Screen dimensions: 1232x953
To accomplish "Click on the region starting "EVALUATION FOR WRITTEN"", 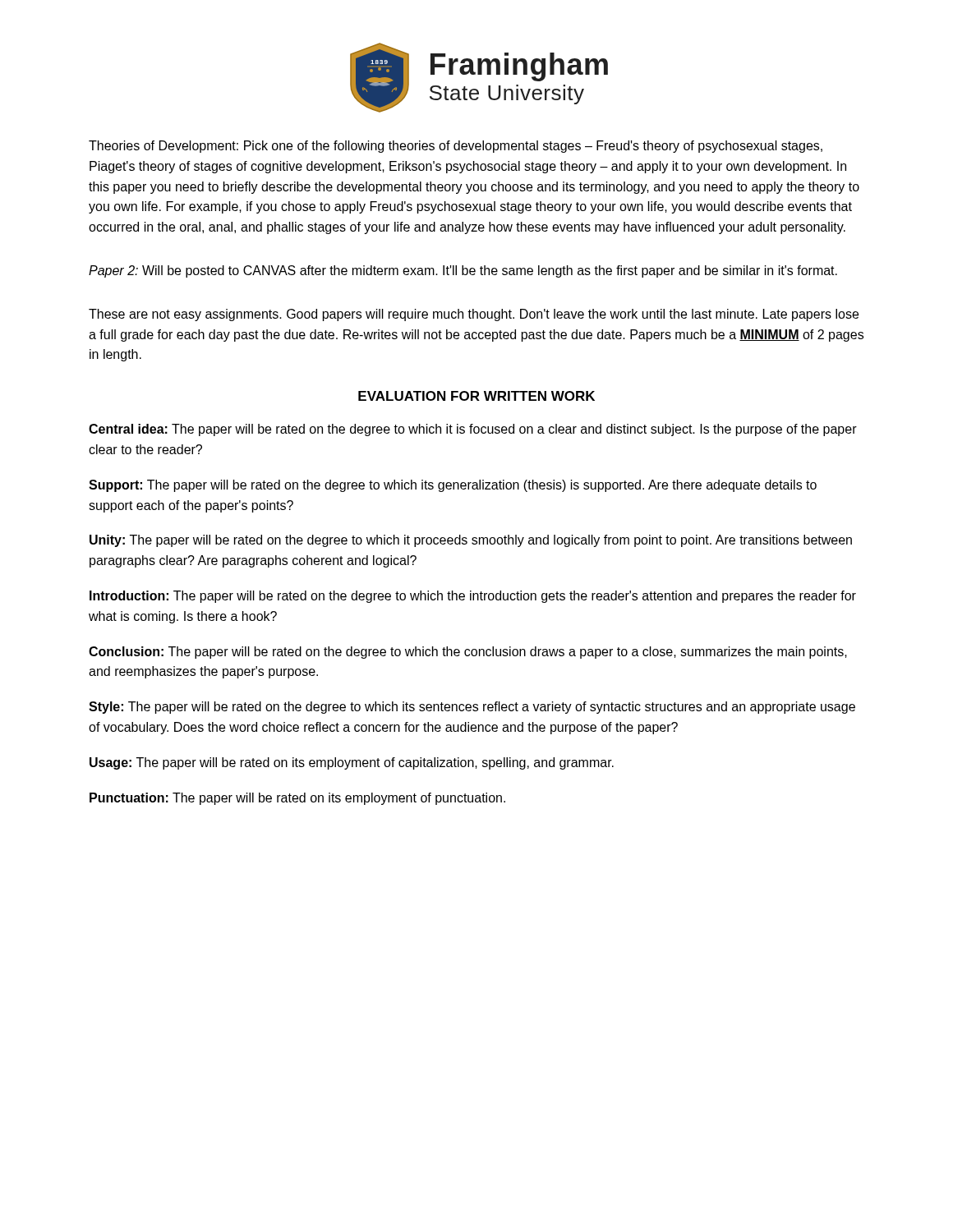I will click(x=476, y=396).
